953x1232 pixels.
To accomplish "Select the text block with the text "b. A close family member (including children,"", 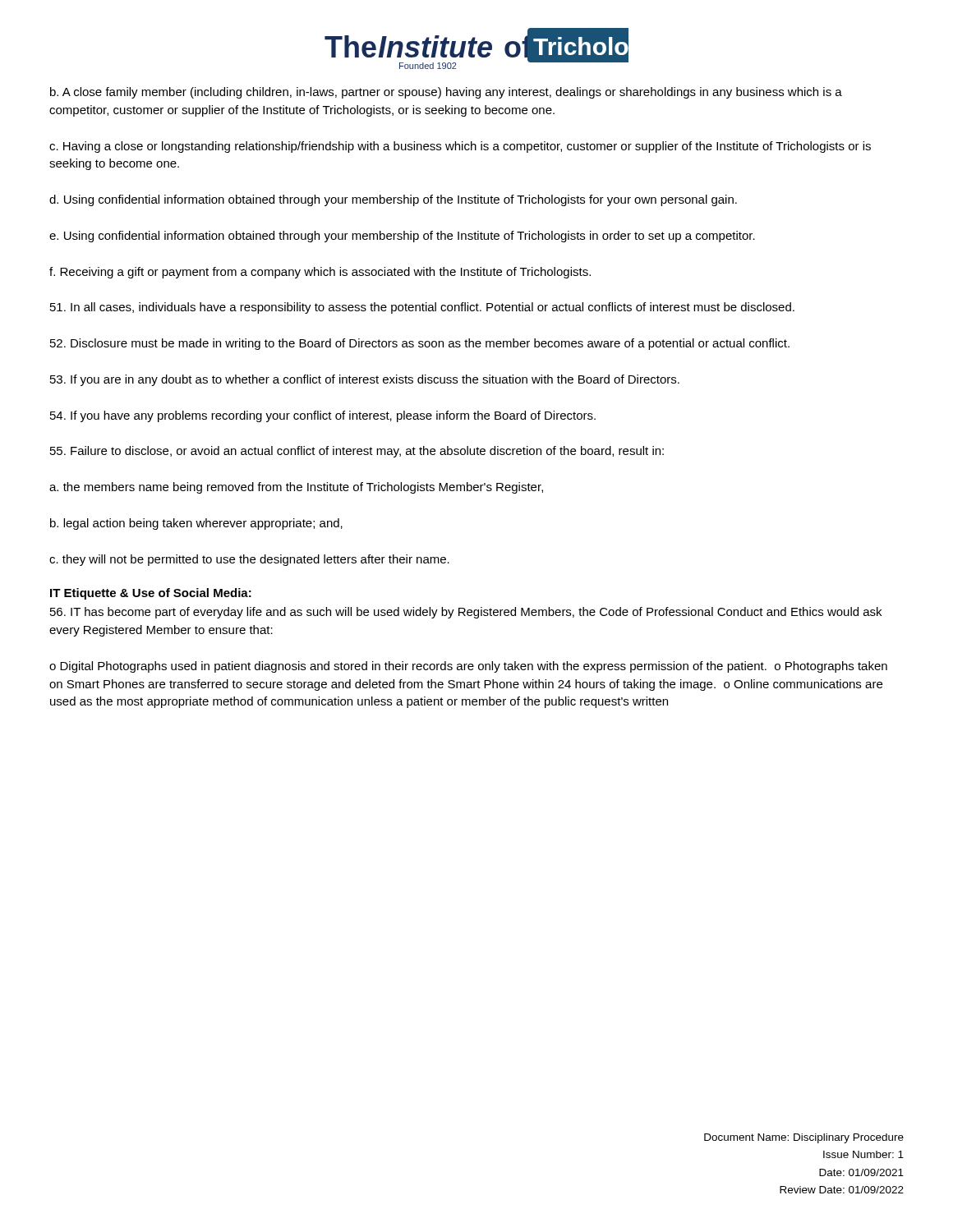I will (x=446, y=101).
